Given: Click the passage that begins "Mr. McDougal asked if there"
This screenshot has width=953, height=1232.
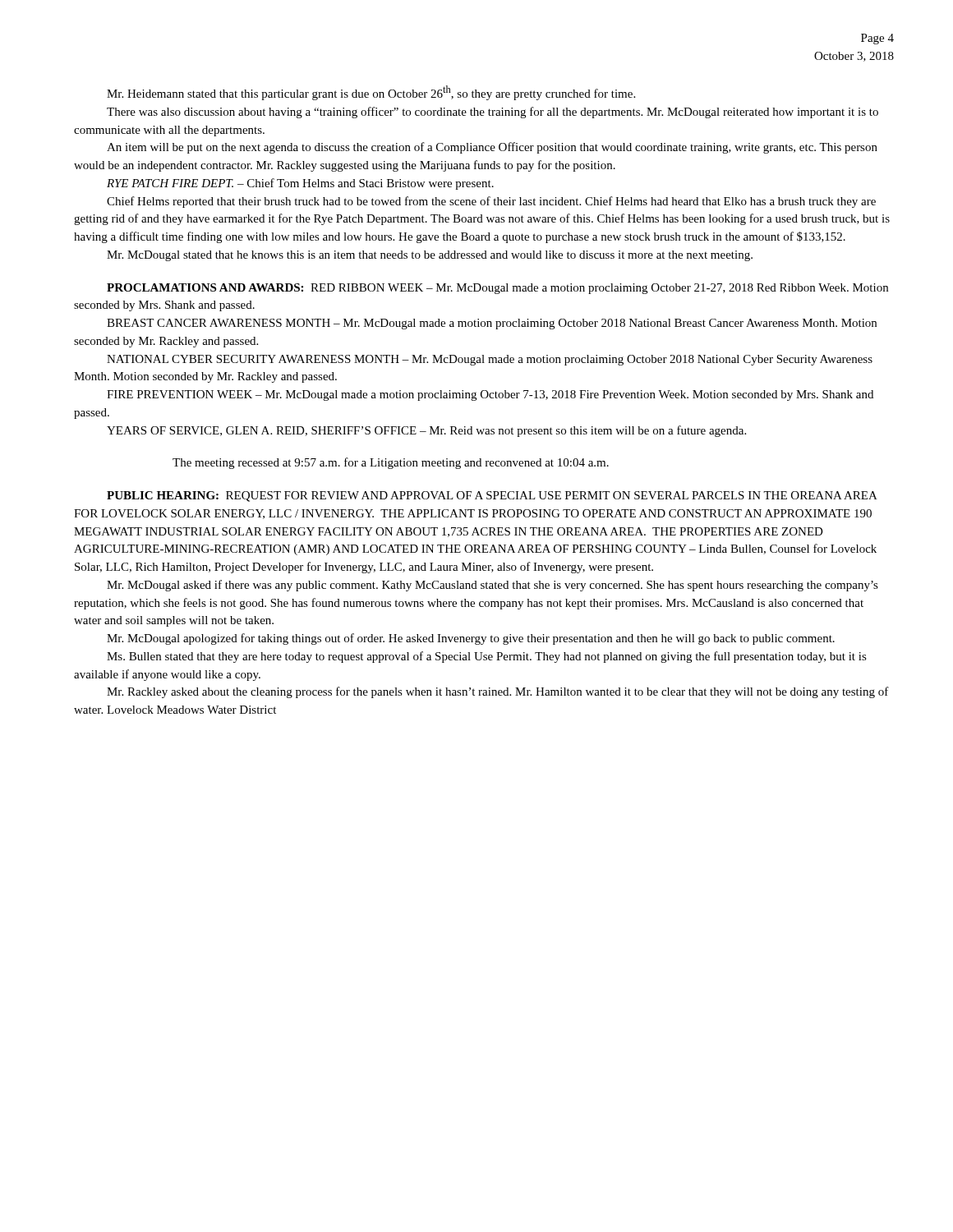Looking at the screenshot, I should pos(484,603).
